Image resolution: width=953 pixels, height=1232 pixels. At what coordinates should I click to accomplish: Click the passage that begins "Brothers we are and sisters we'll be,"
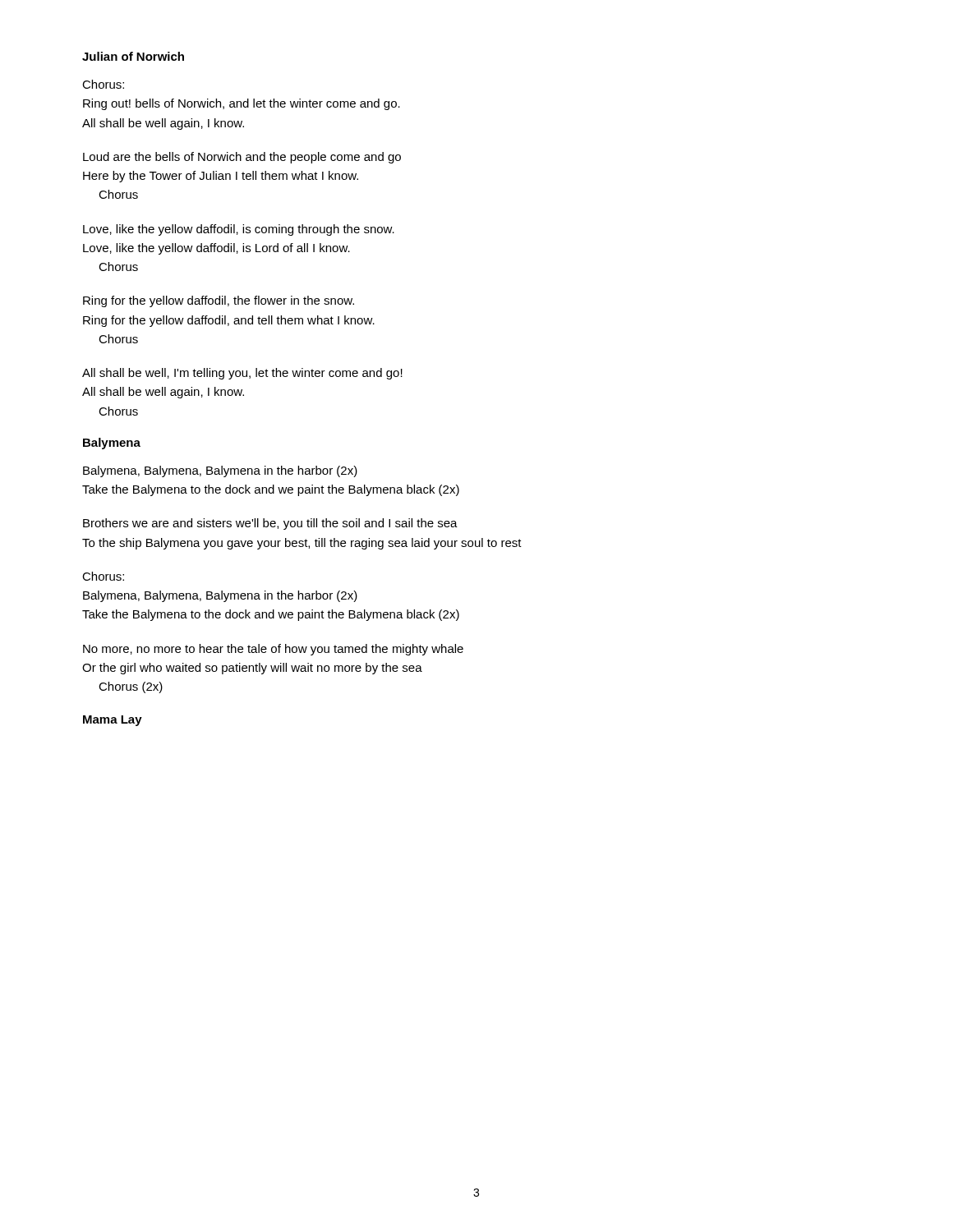click(x=302, y=533)
